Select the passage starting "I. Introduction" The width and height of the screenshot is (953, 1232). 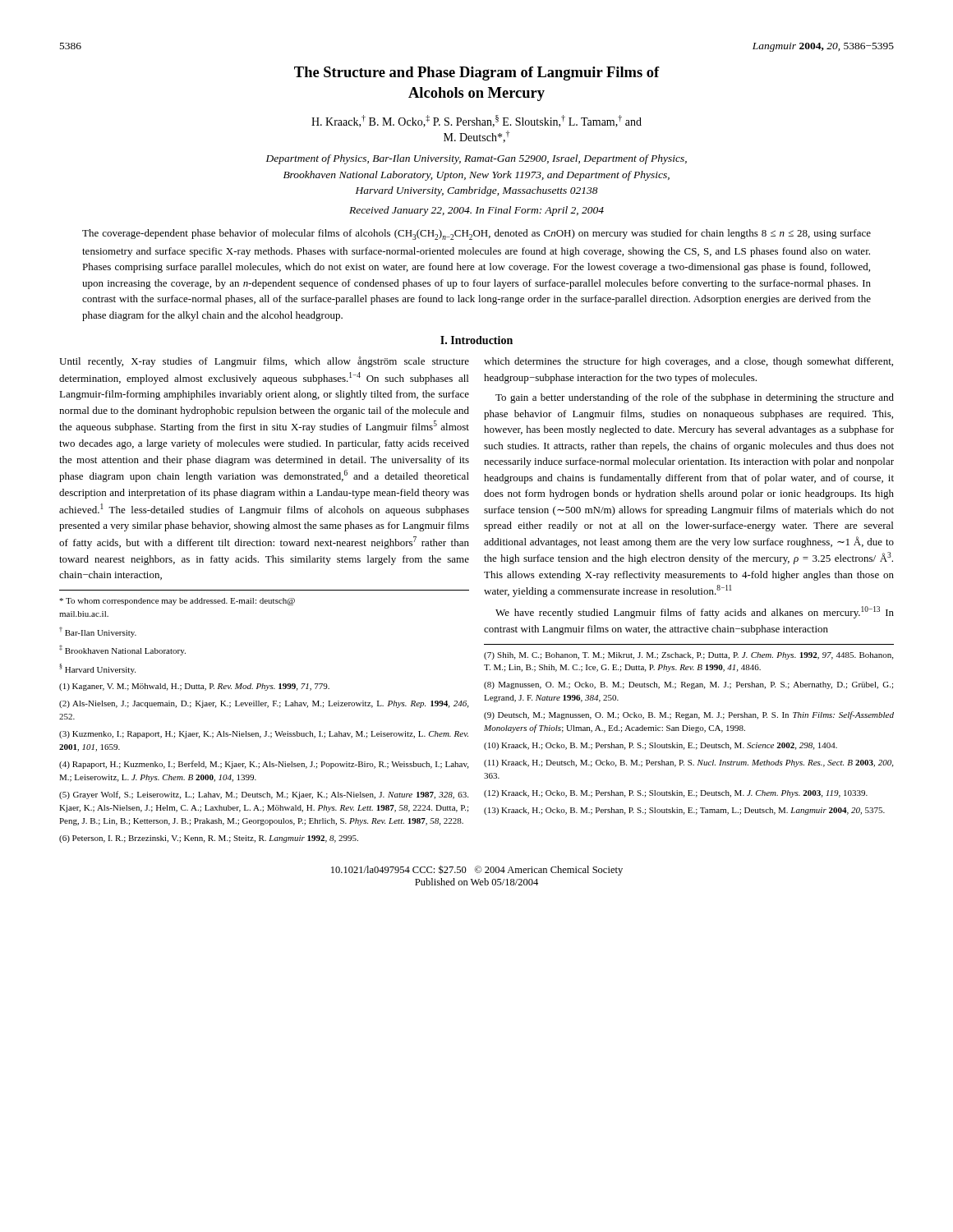[x=476, y=341]
